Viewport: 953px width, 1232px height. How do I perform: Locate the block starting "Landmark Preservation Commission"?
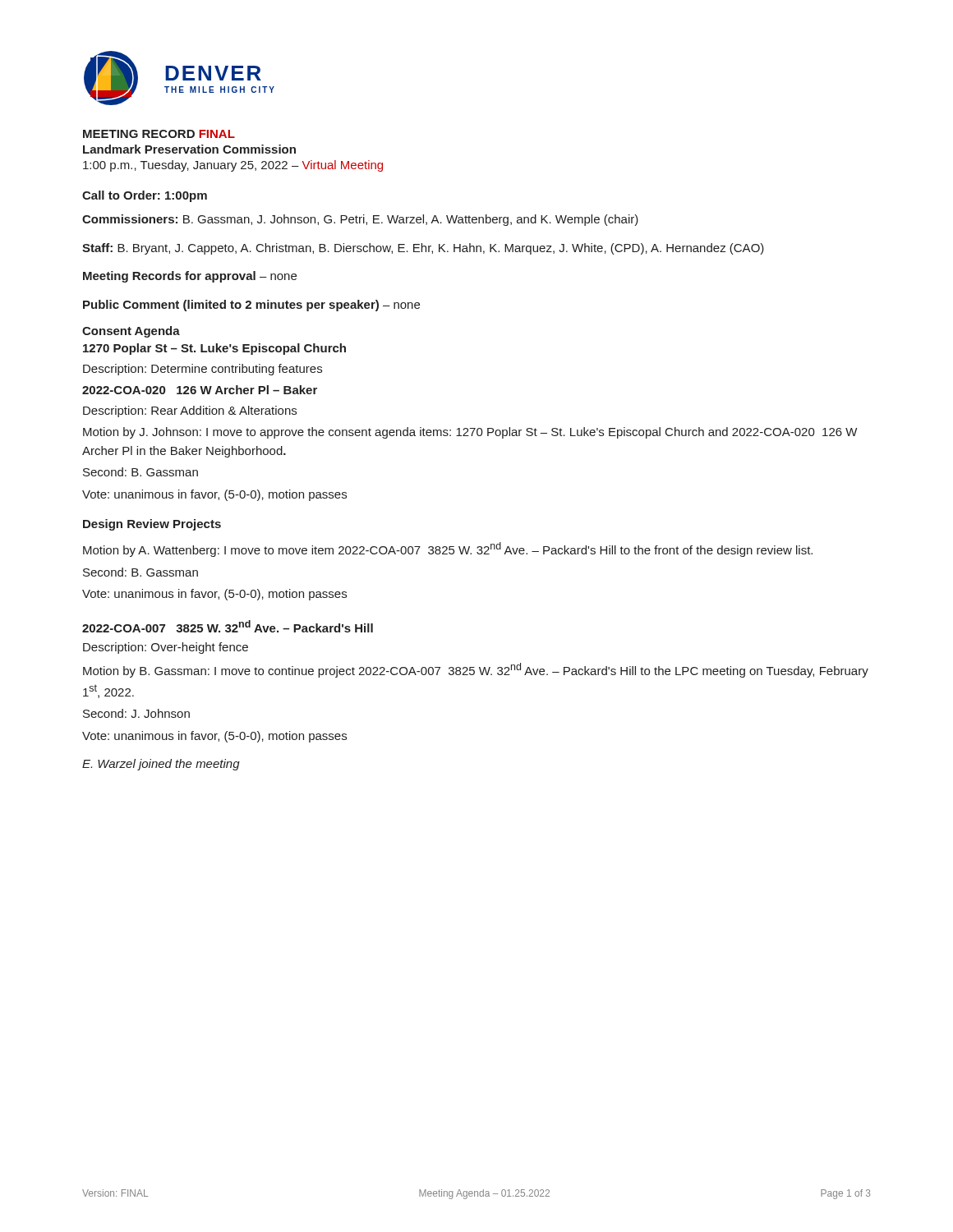189,149
